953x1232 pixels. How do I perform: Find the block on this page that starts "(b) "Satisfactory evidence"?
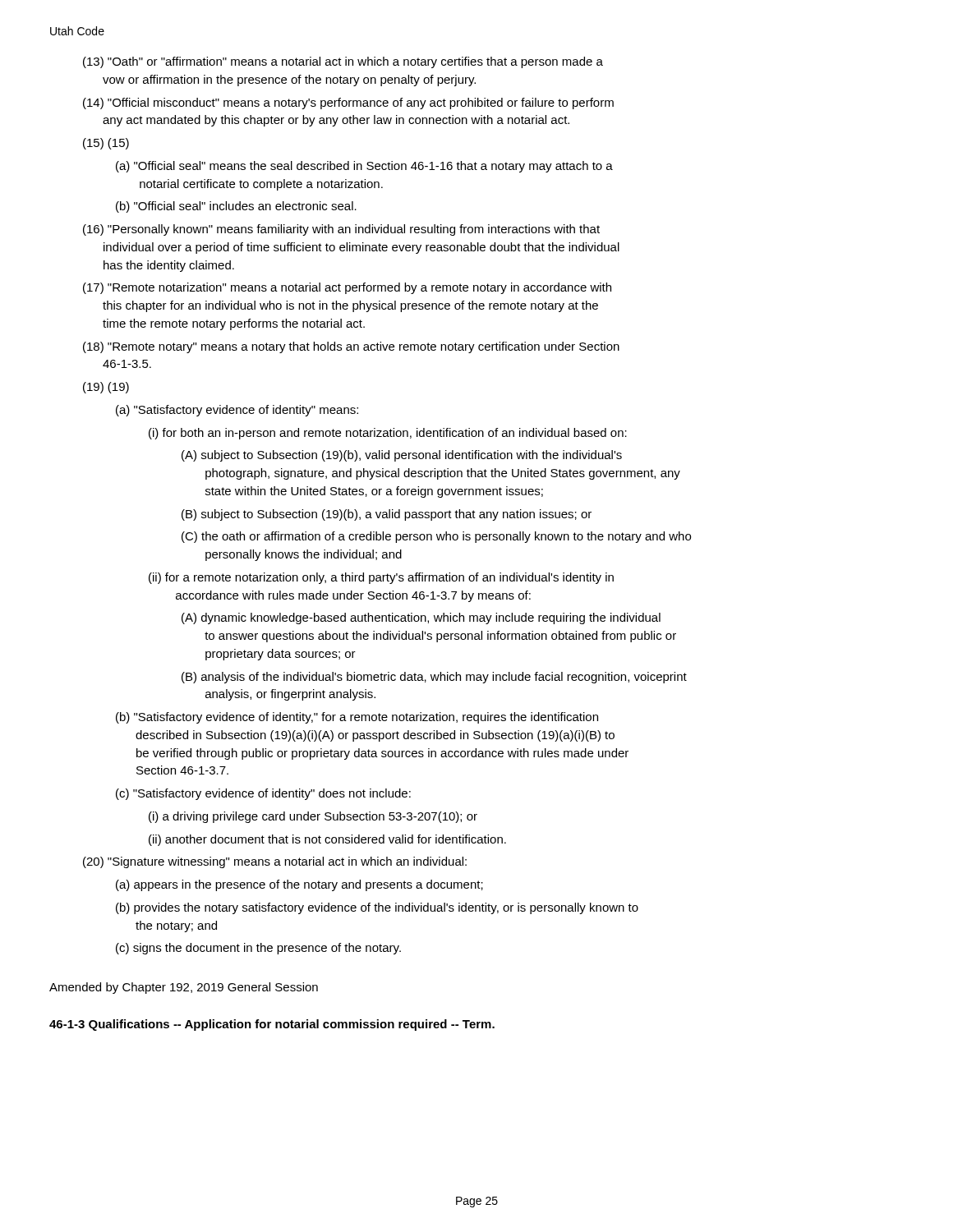(372, 743)
